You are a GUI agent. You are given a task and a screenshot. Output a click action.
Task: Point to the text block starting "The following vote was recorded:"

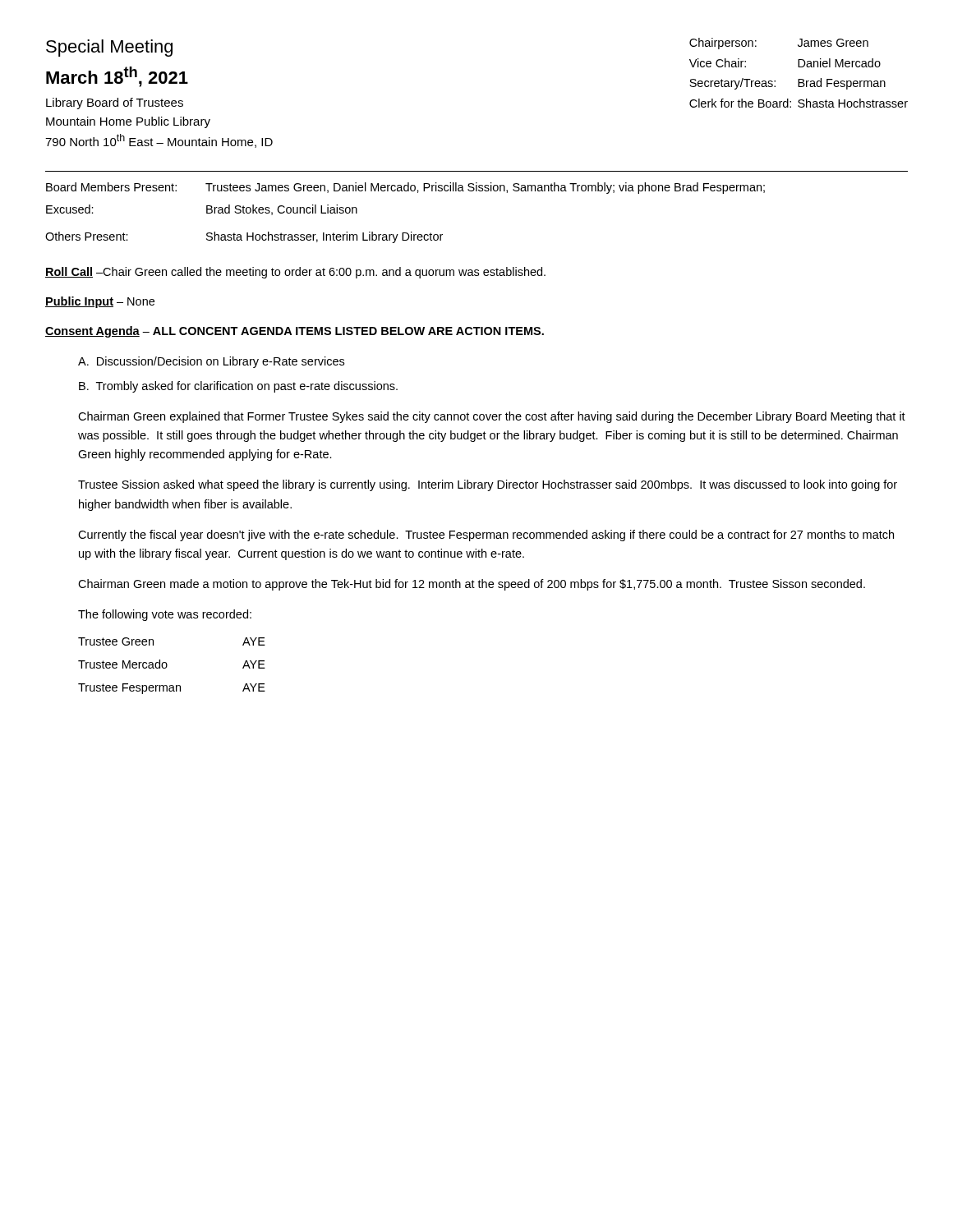point(165,615)
